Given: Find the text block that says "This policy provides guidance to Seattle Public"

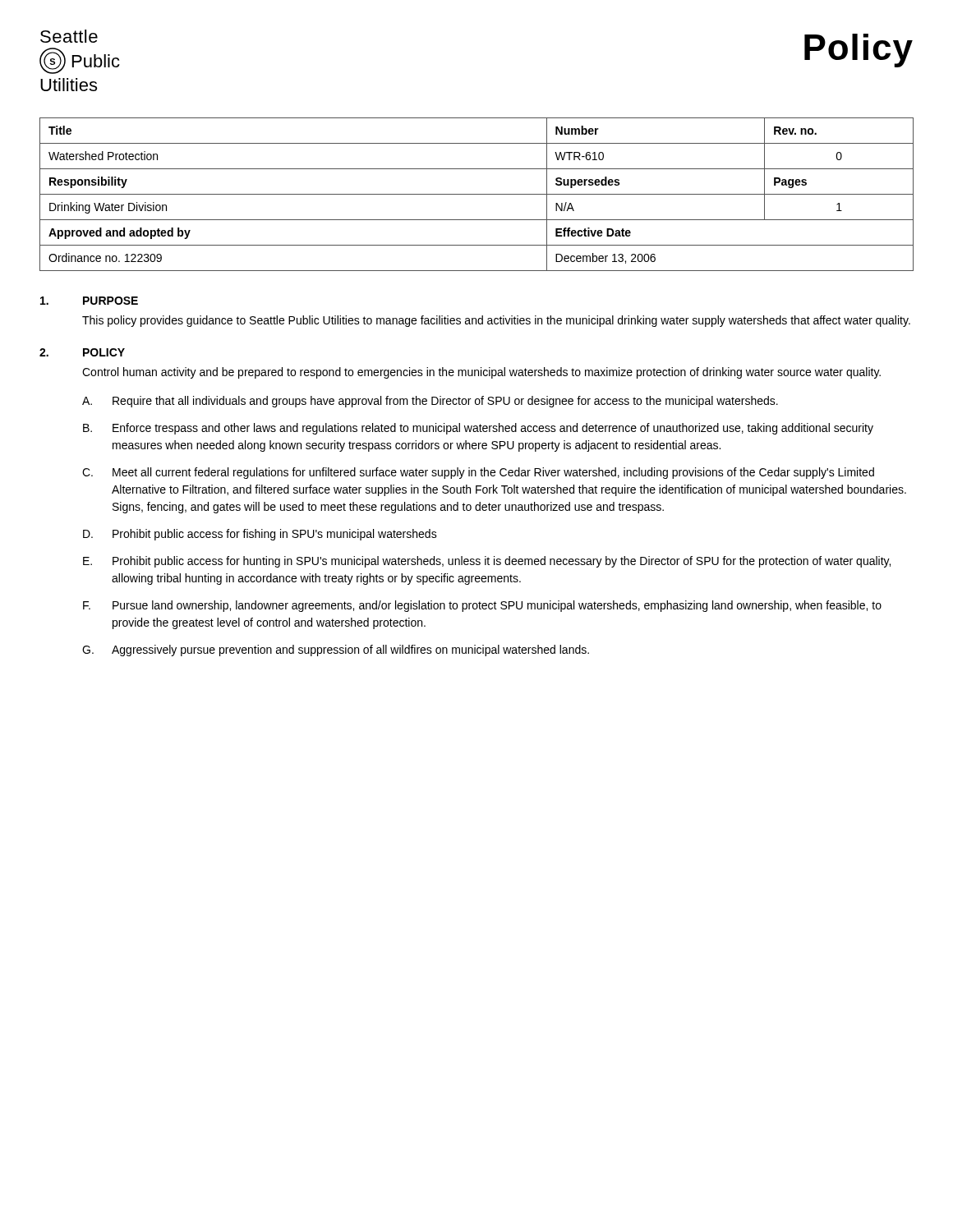Looking at the screenshot, I should [497, 320].
